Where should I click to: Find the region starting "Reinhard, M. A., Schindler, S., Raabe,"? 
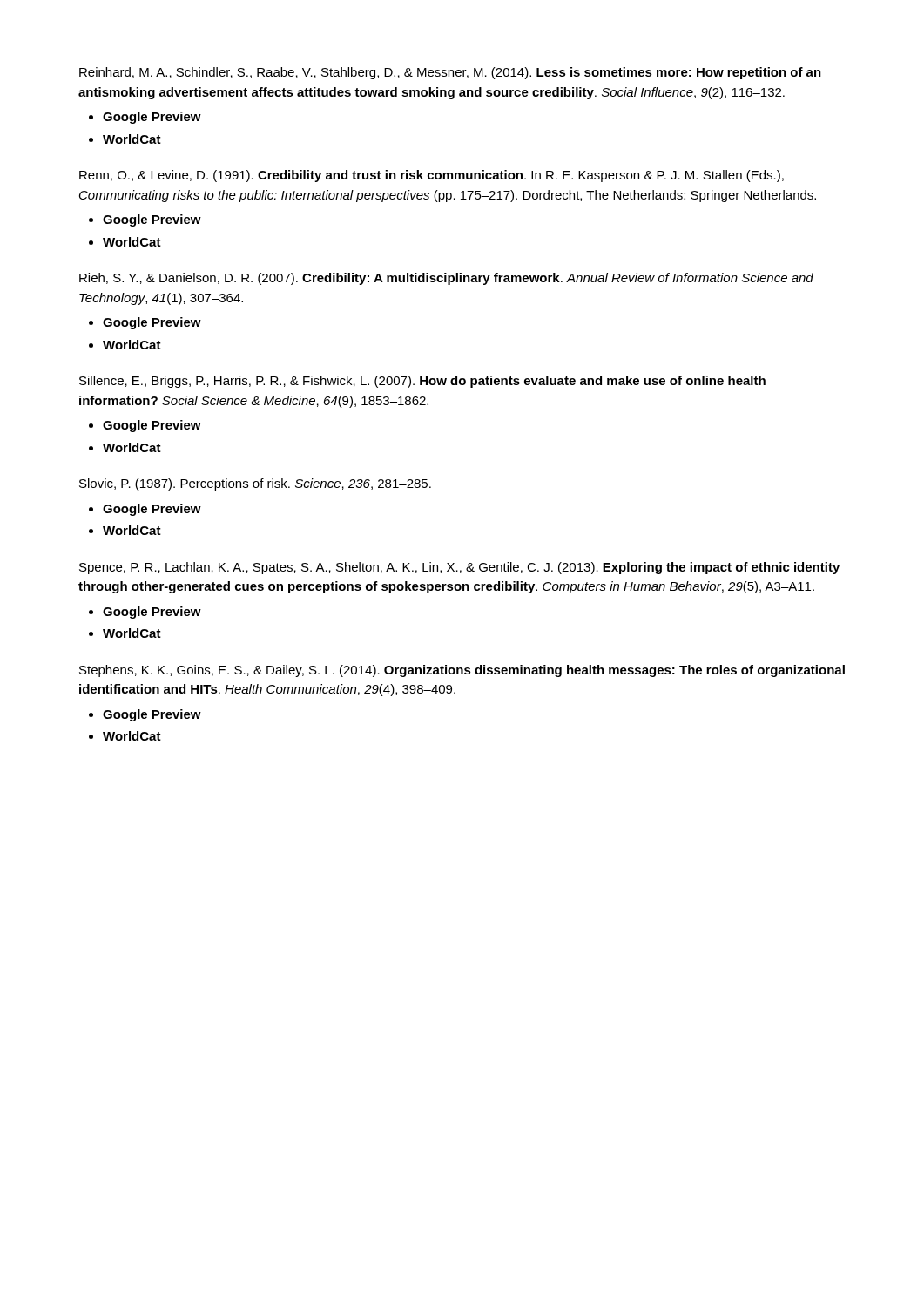[x=450, y=82]
